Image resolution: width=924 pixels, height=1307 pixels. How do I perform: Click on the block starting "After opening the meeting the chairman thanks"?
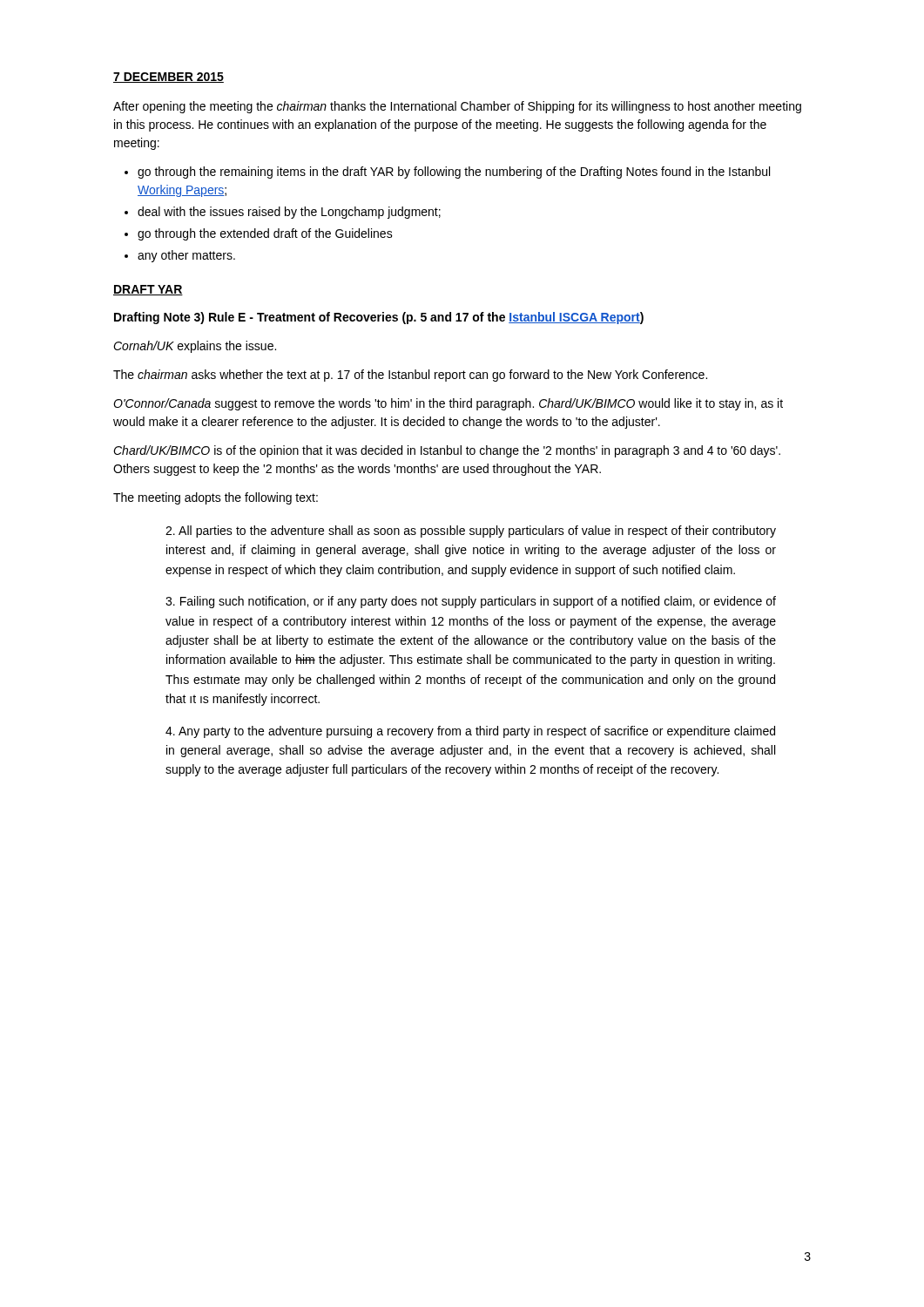458,125
